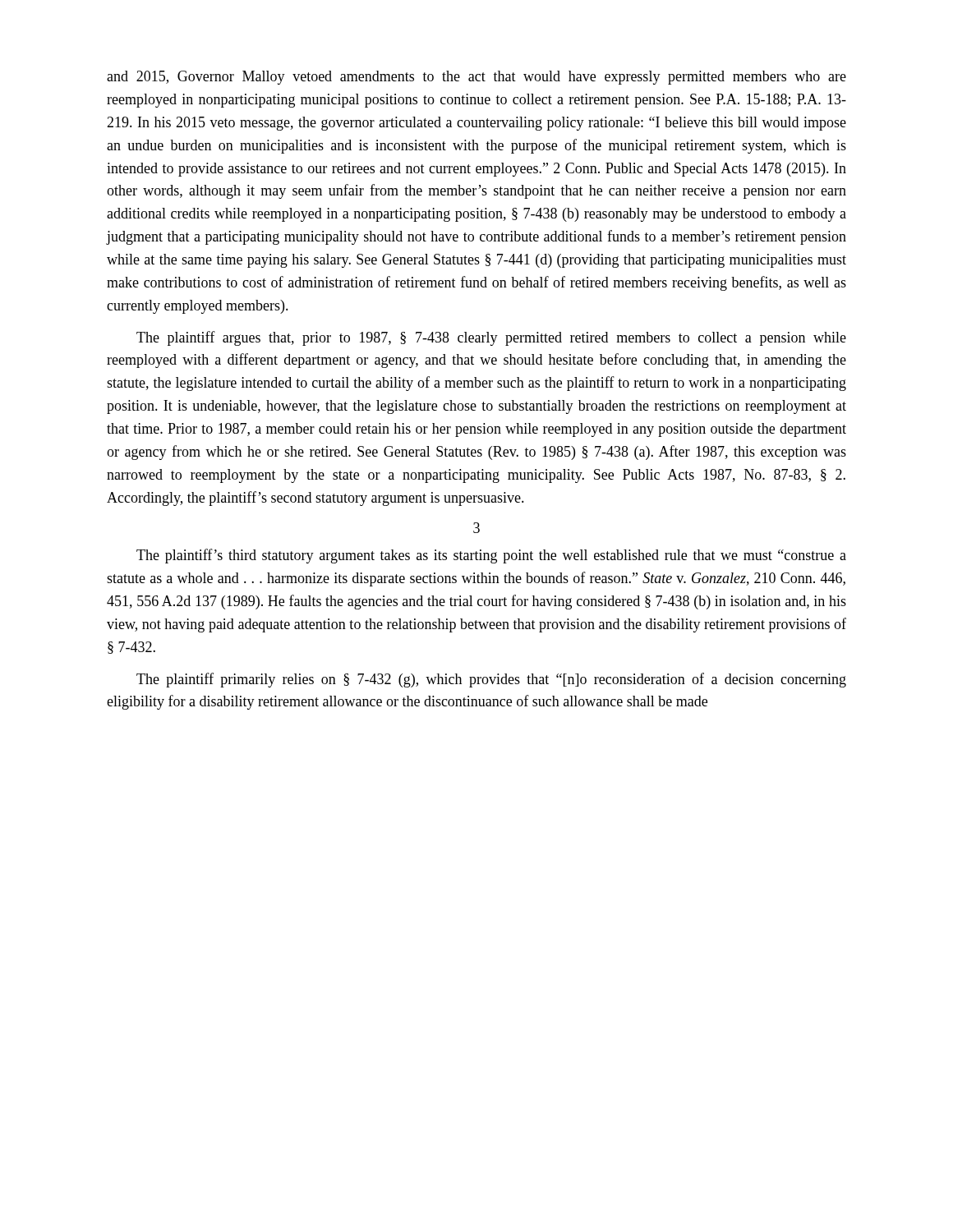Find the text block with the text "The plaintiff primarily"
953x1232 pixels.
coord(476,691)
